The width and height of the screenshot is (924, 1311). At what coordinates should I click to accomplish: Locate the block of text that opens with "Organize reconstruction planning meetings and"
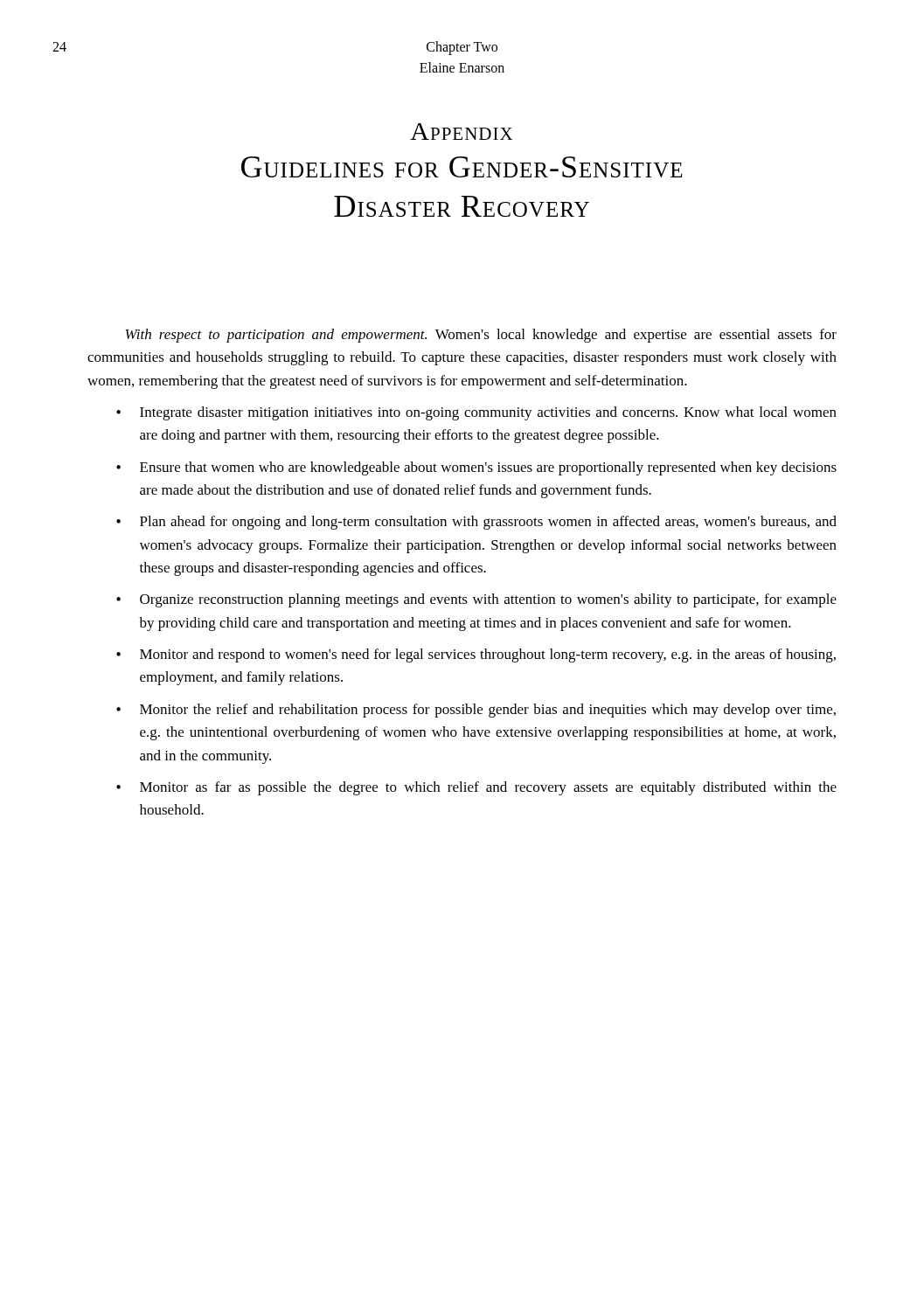point(488,611)
